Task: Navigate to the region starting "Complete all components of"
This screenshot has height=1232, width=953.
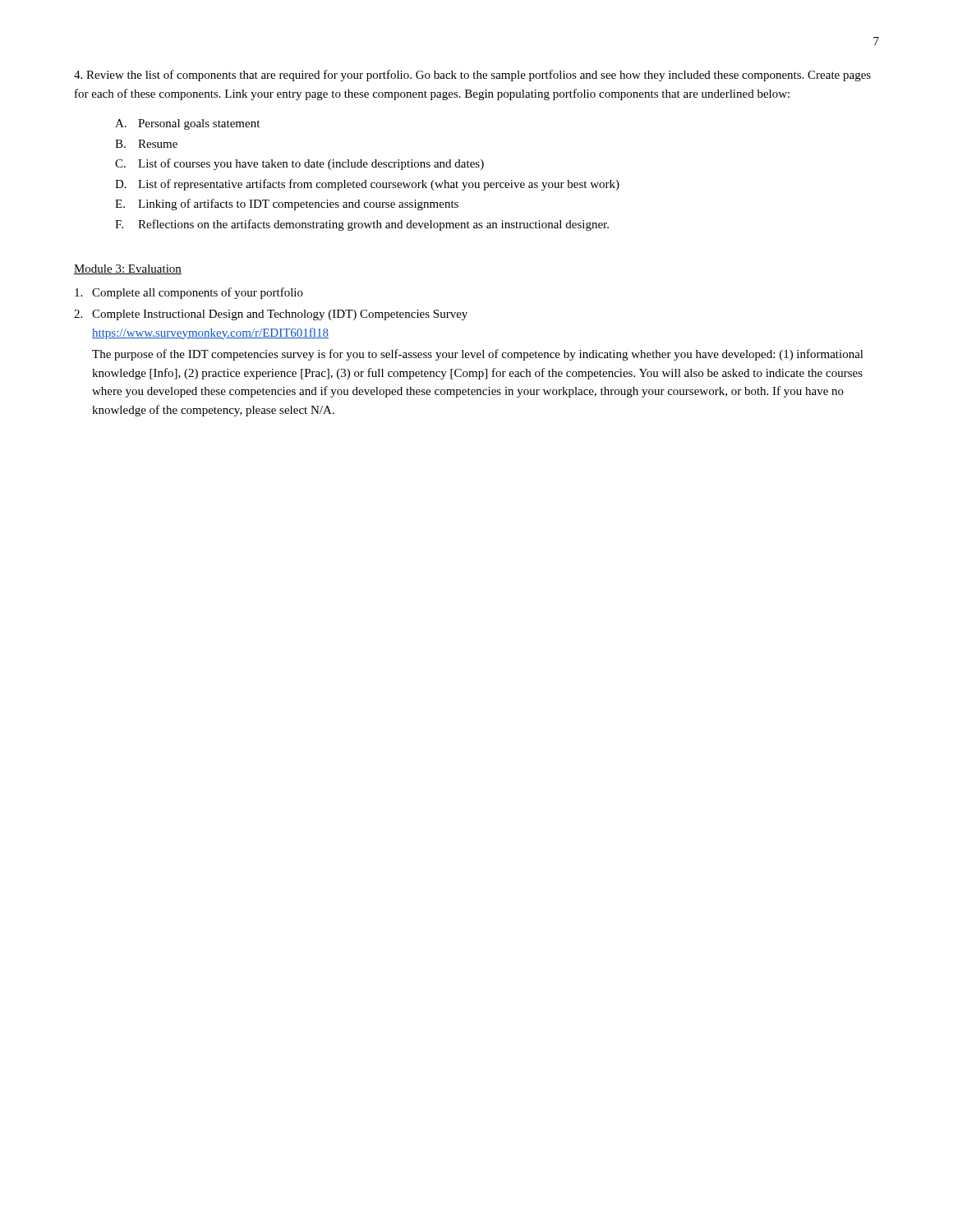Action: (189, 293)
